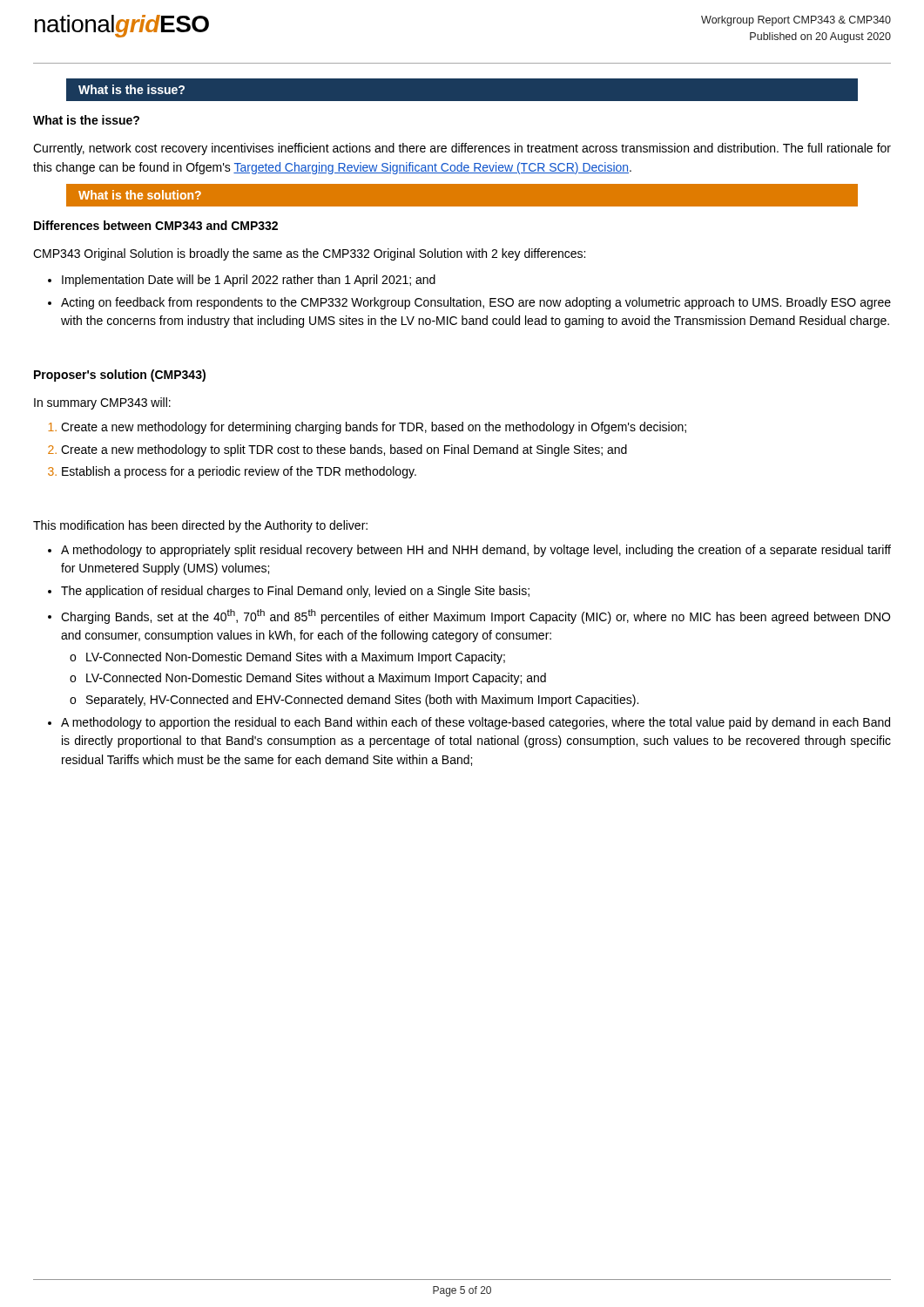Where is the passage that starts "Create a new methodology to split TDR"?

462,450
